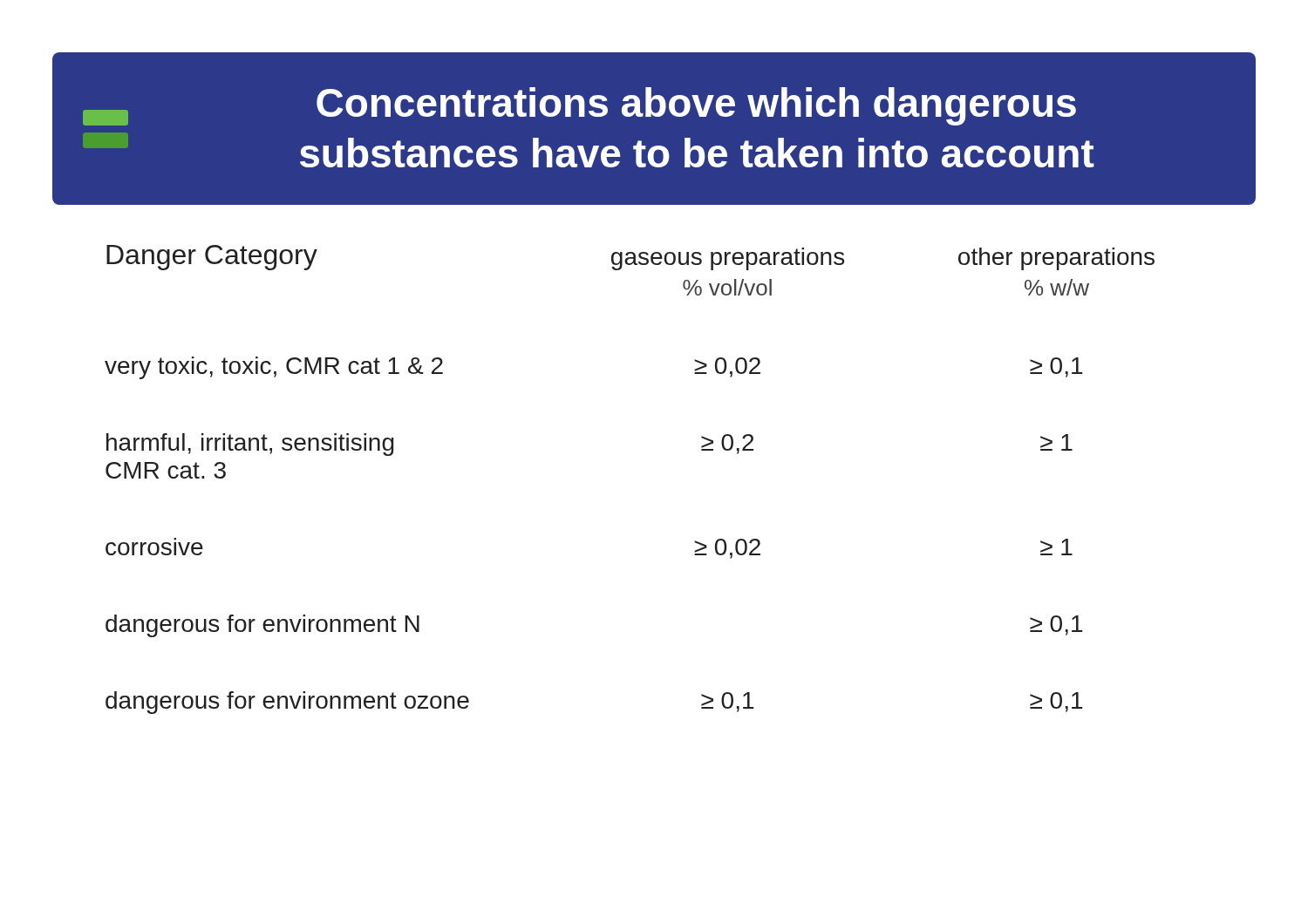Find the title that says "Concentrations above which dangerous"
The image size is (1308, 924).
(x=654, y=116)
